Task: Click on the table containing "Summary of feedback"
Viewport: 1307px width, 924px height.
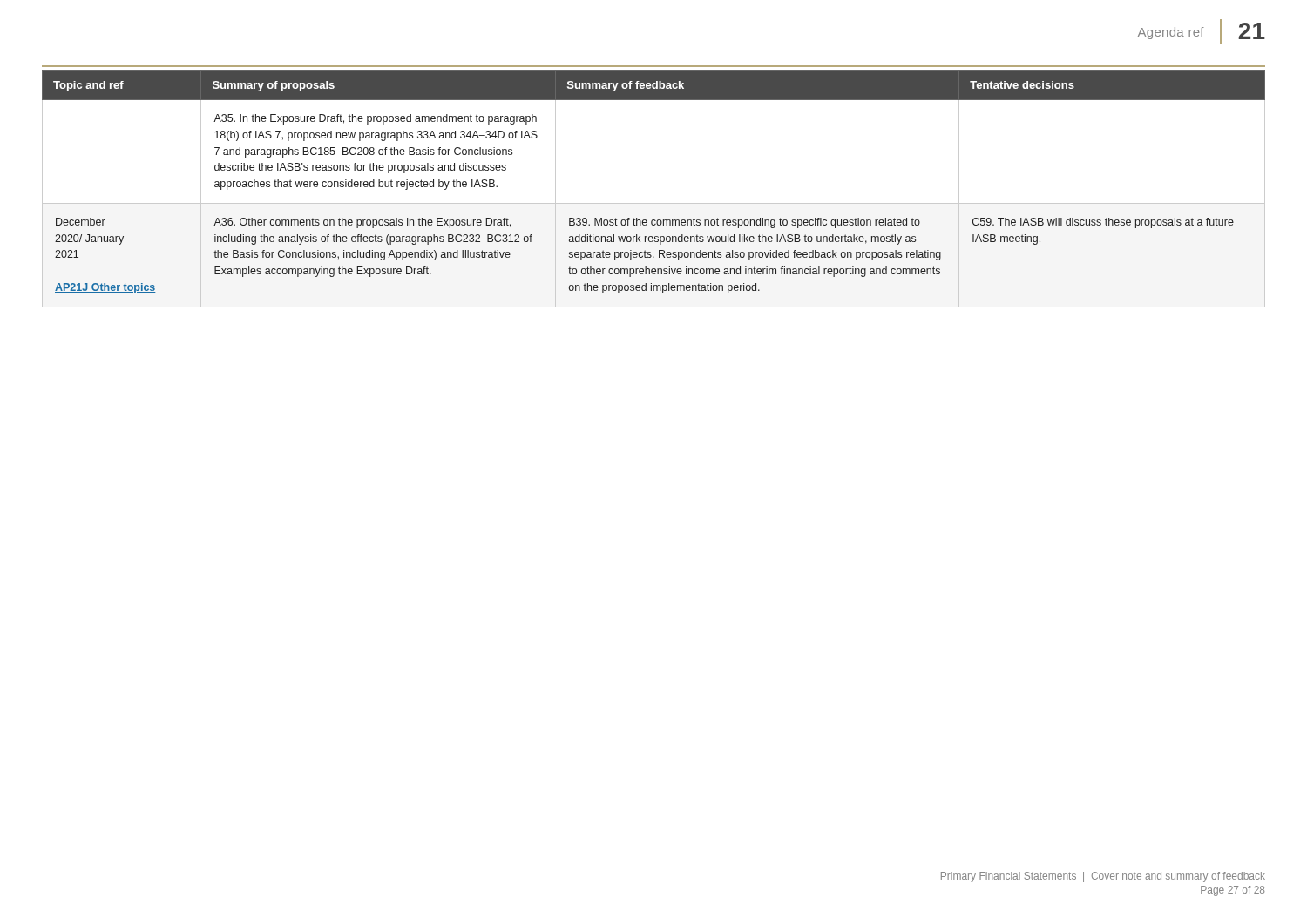Action: (x=654, y=188)
